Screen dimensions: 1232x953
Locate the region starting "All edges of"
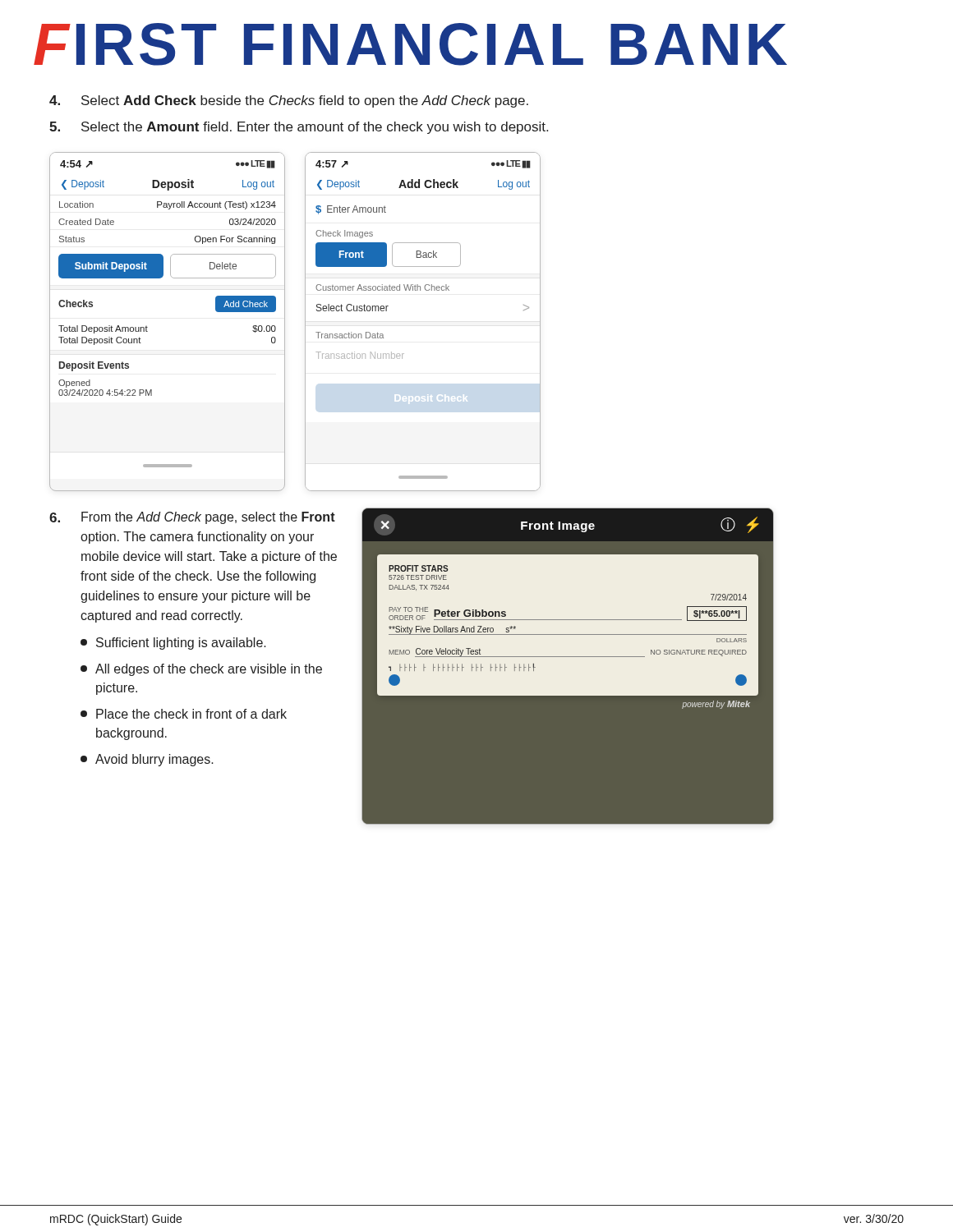(x=213, y=679)
